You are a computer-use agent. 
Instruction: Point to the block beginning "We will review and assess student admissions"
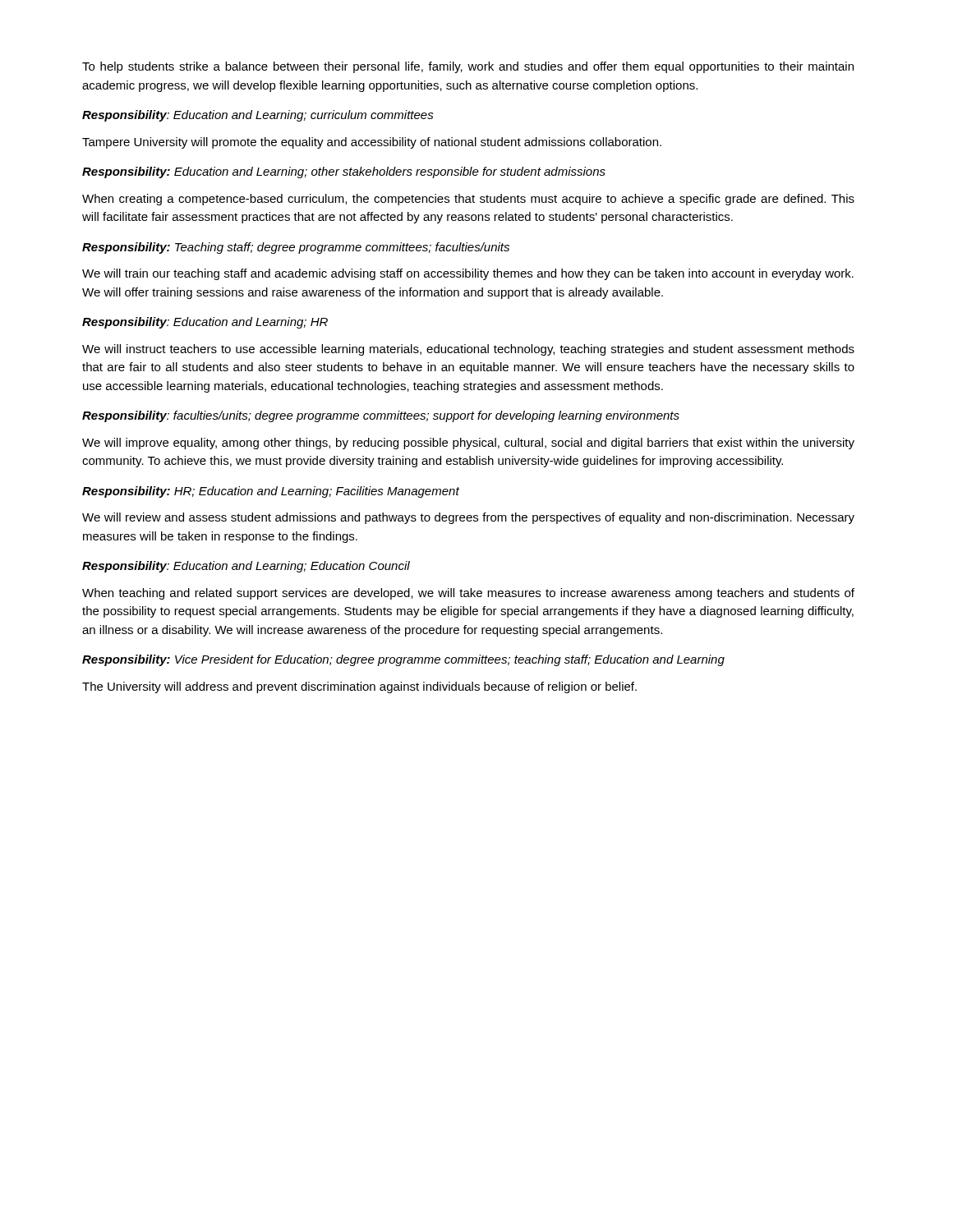pos(468,526)
